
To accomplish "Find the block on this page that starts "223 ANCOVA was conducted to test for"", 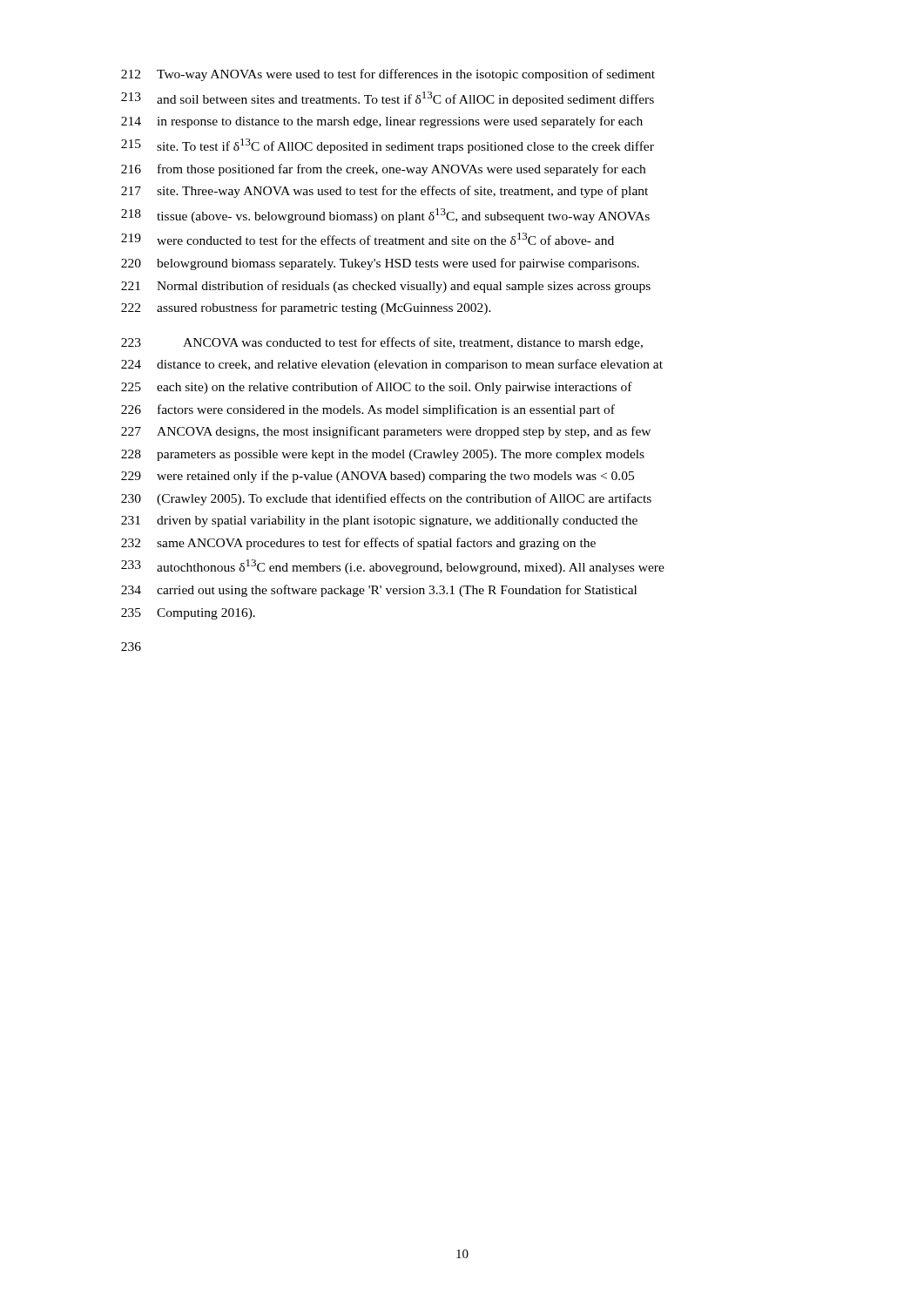I will [x=466, y=477].
